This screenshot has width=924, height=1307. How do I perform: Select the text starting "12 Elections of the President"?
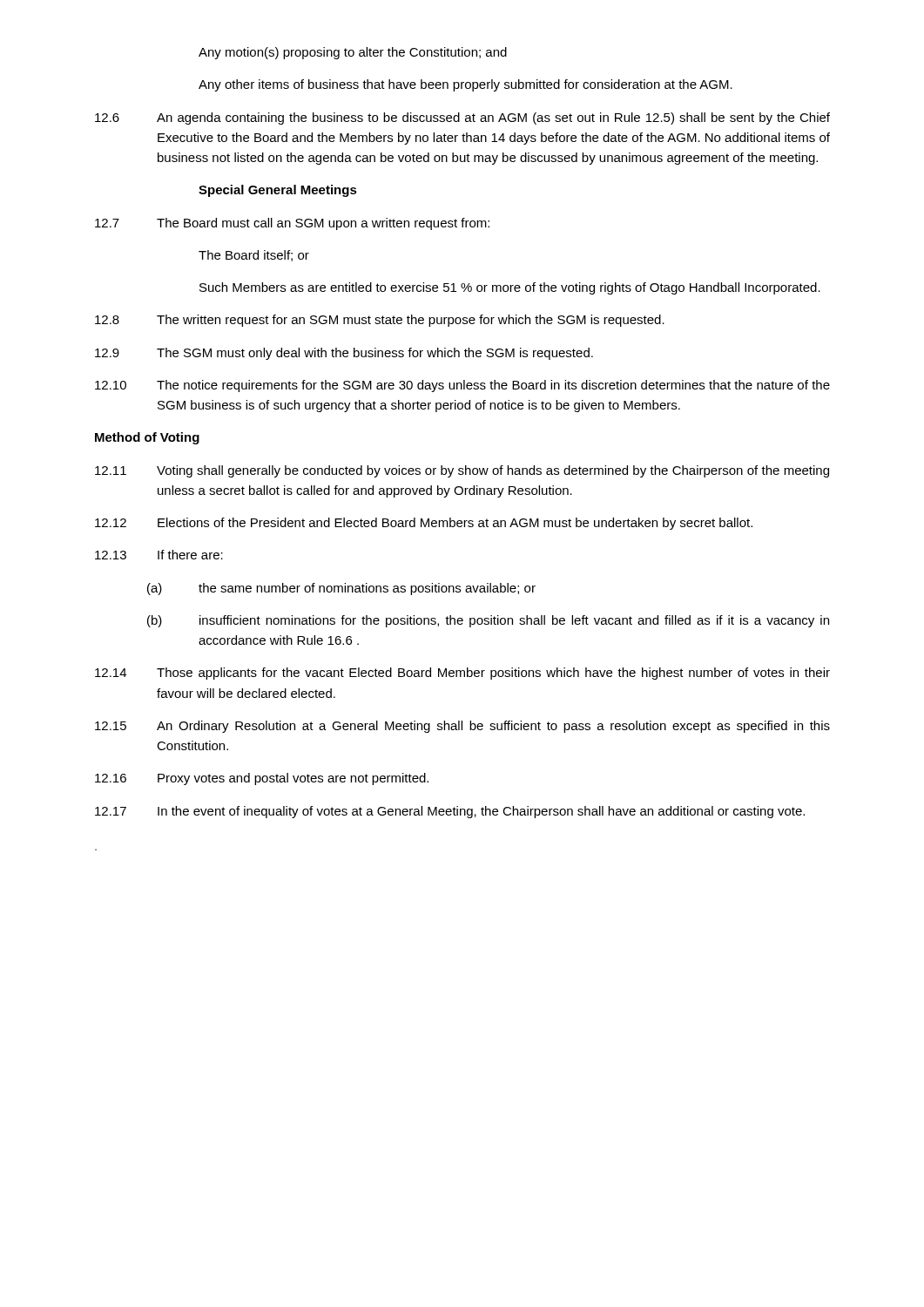pyautogui.click(x=462, y=522)
